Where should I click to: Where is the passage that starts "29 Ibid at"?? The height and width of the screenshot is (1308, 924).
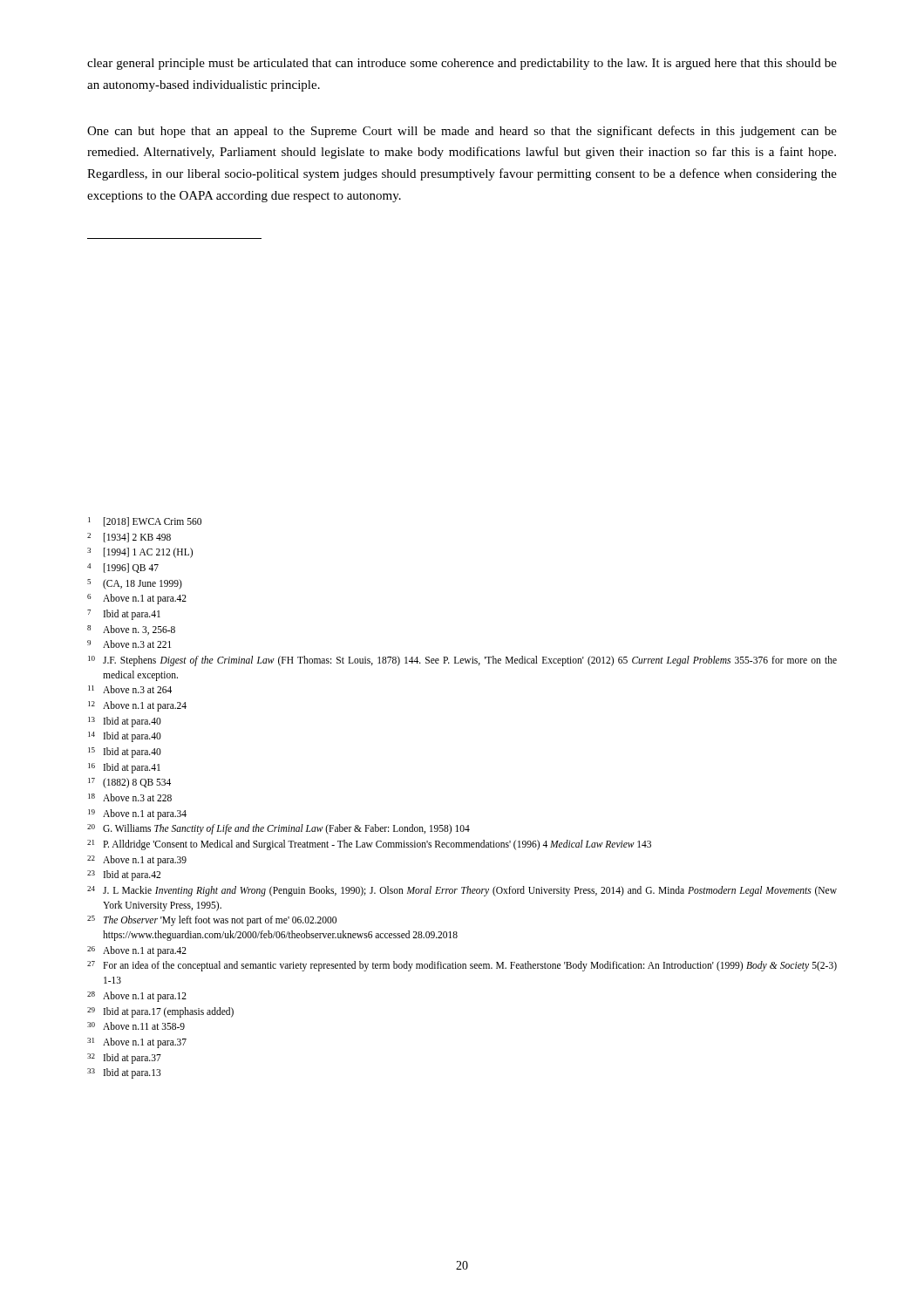[x=161, y=1010]
